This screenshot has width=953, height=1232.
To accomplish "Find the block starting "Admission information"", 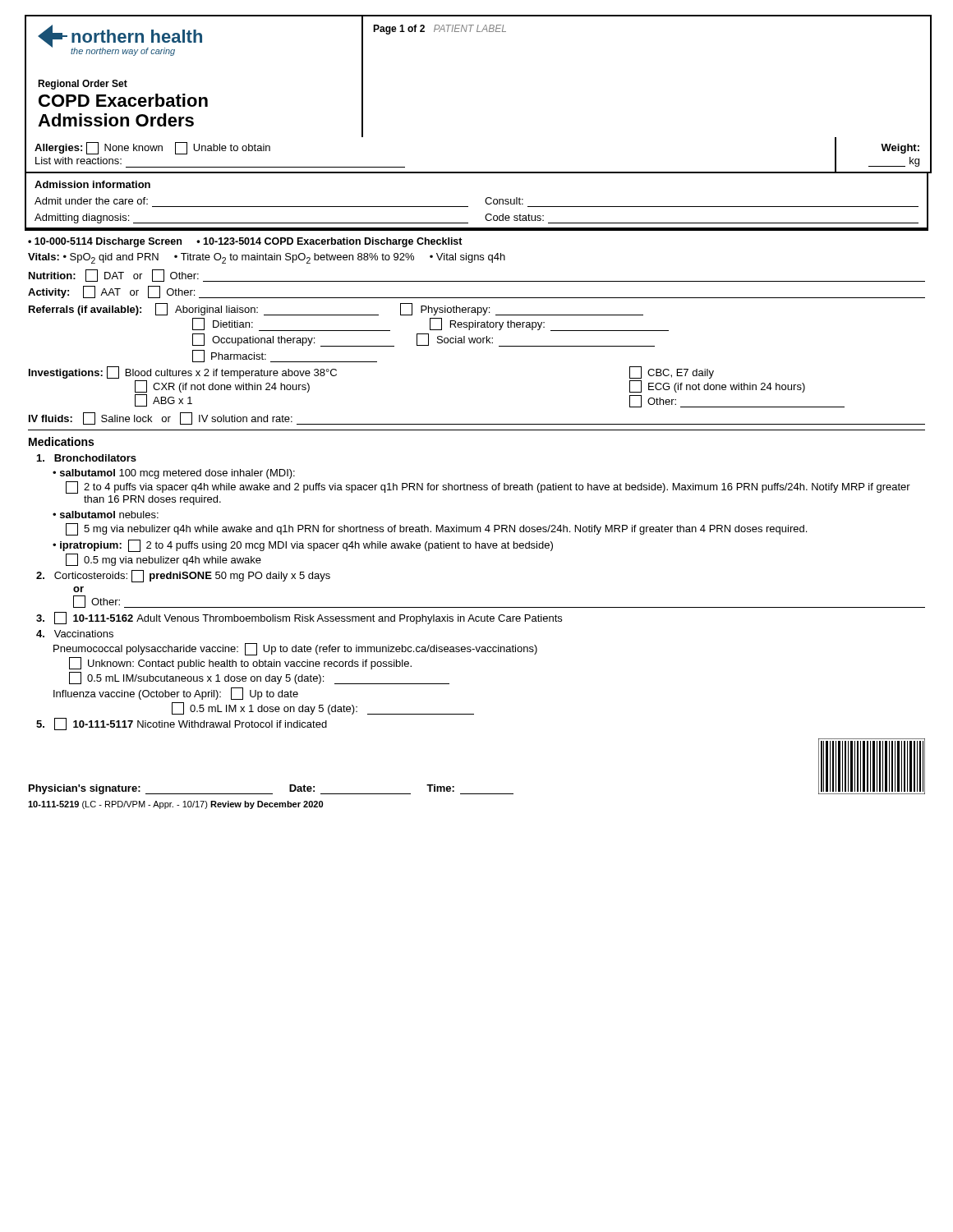I will pyautogui.click(x=93, y=185).
